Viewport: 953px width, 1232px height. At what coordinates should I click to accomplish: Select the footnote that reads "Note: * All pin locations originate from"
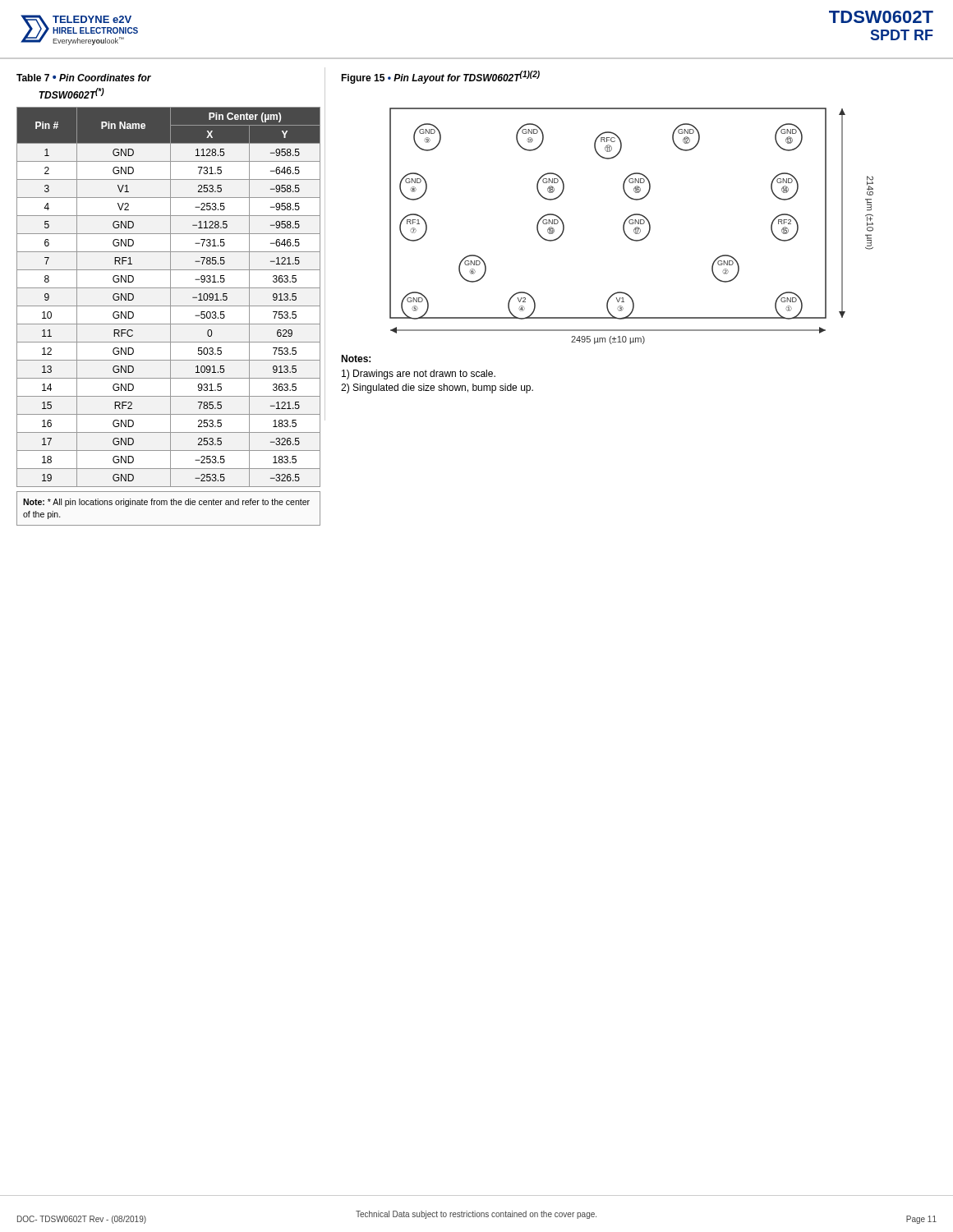pos(166,508)
